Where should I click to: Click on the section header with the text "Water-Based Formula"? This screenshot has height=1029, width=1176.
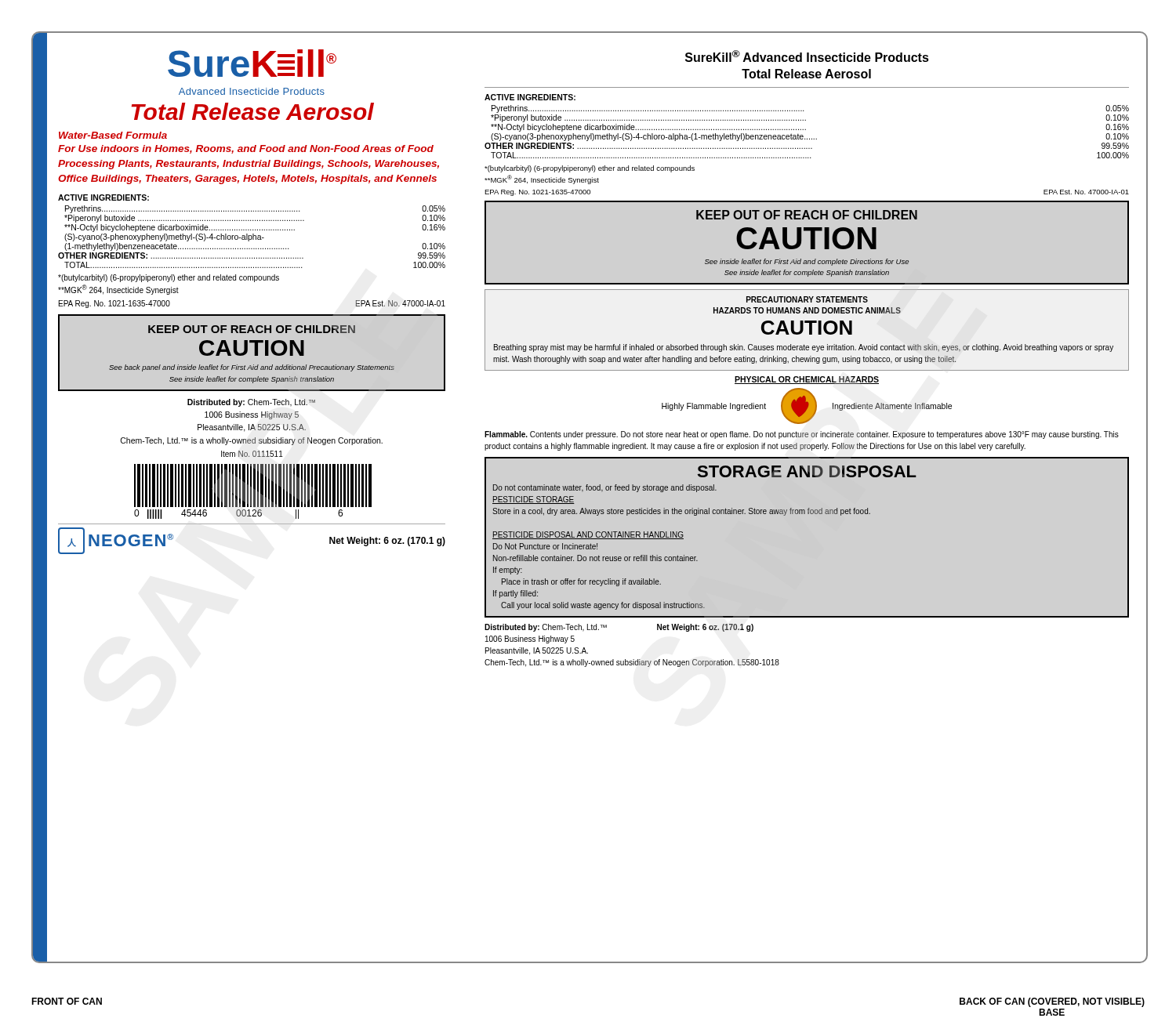pos(113,135)
